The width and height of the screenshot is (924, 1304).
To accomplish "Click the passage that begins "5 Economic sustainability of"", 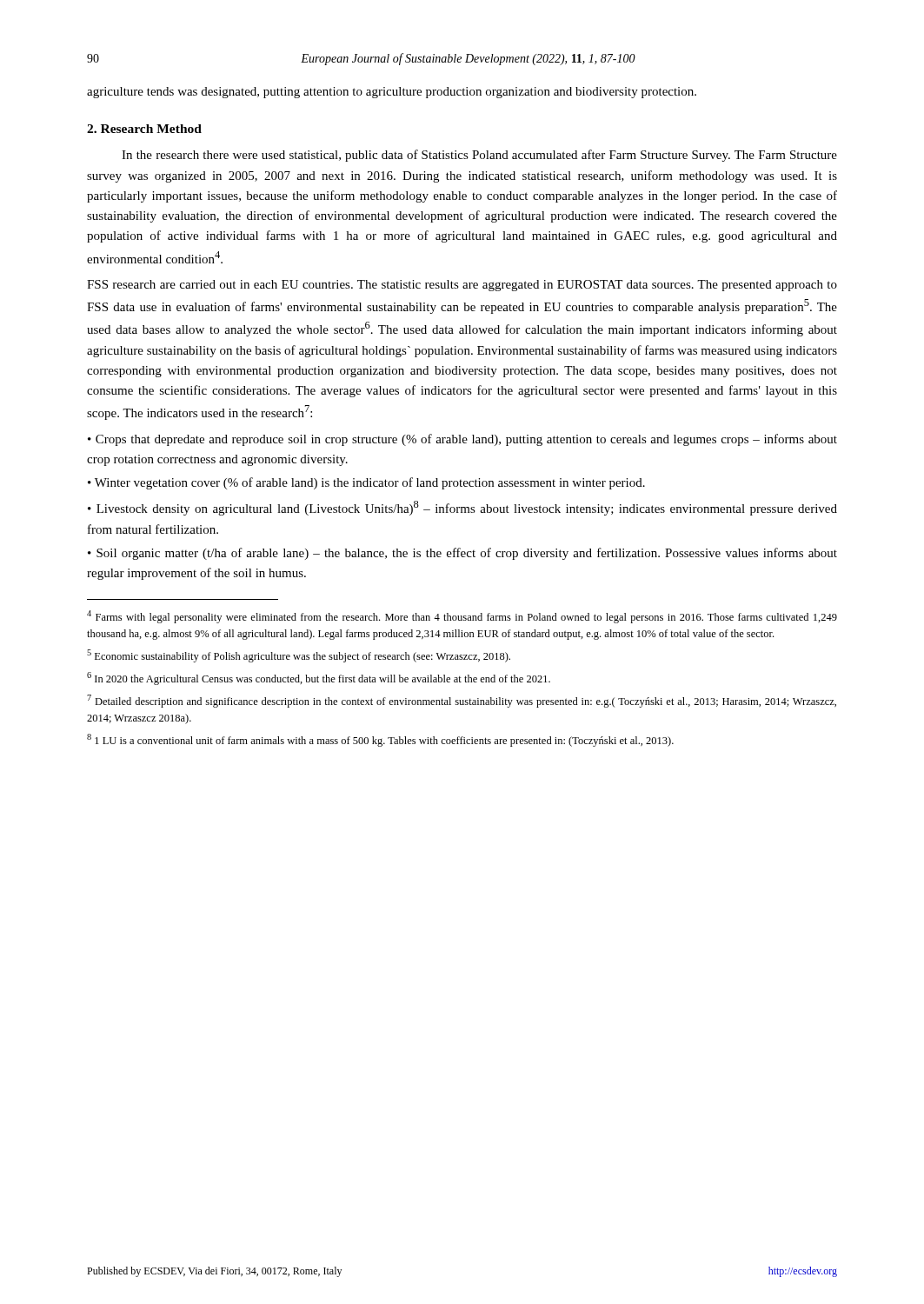I will pos(299,655).
